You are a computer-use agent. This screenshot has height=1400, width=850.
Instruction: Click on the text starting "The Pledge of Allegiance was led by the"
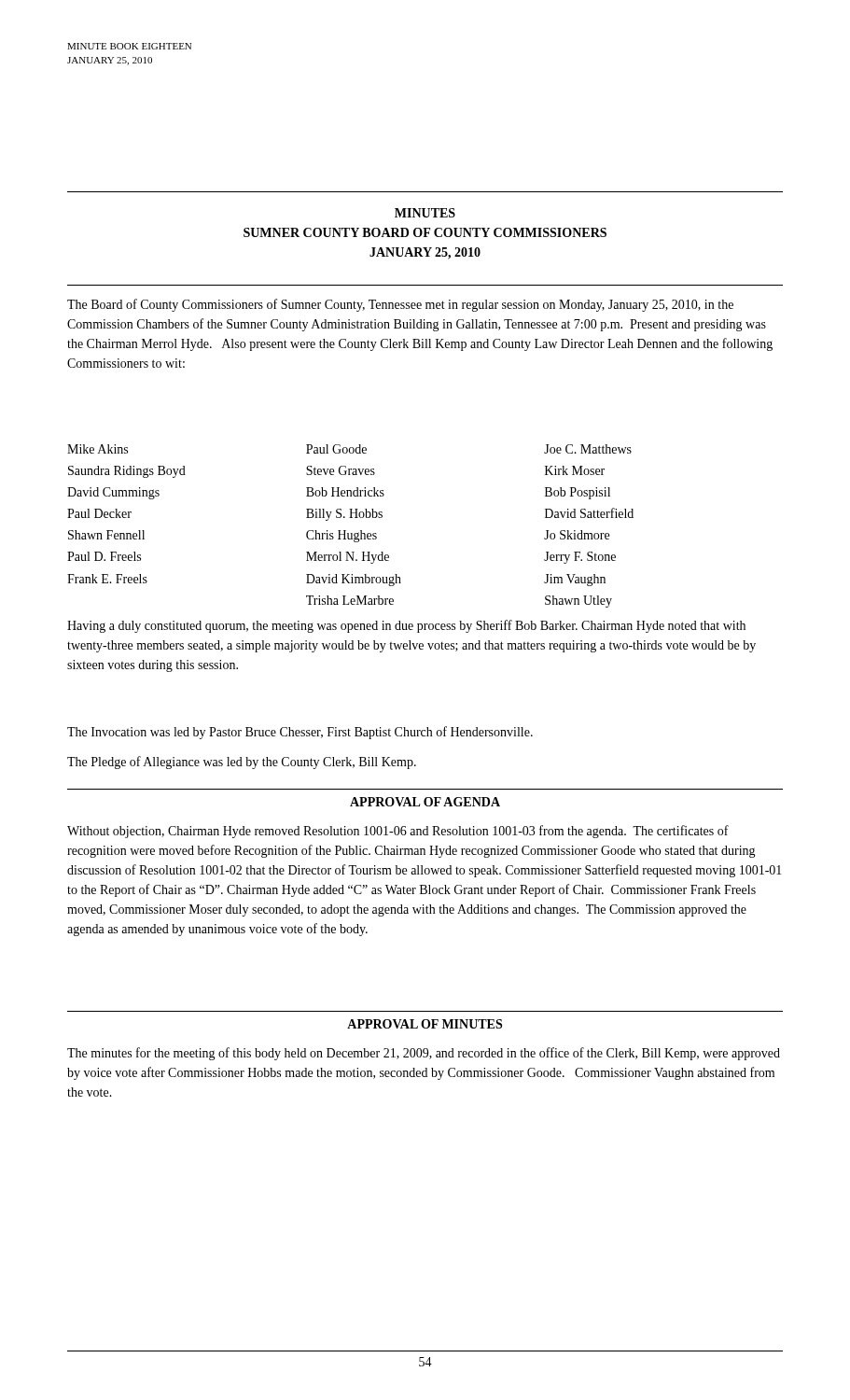tap(242, 762)
